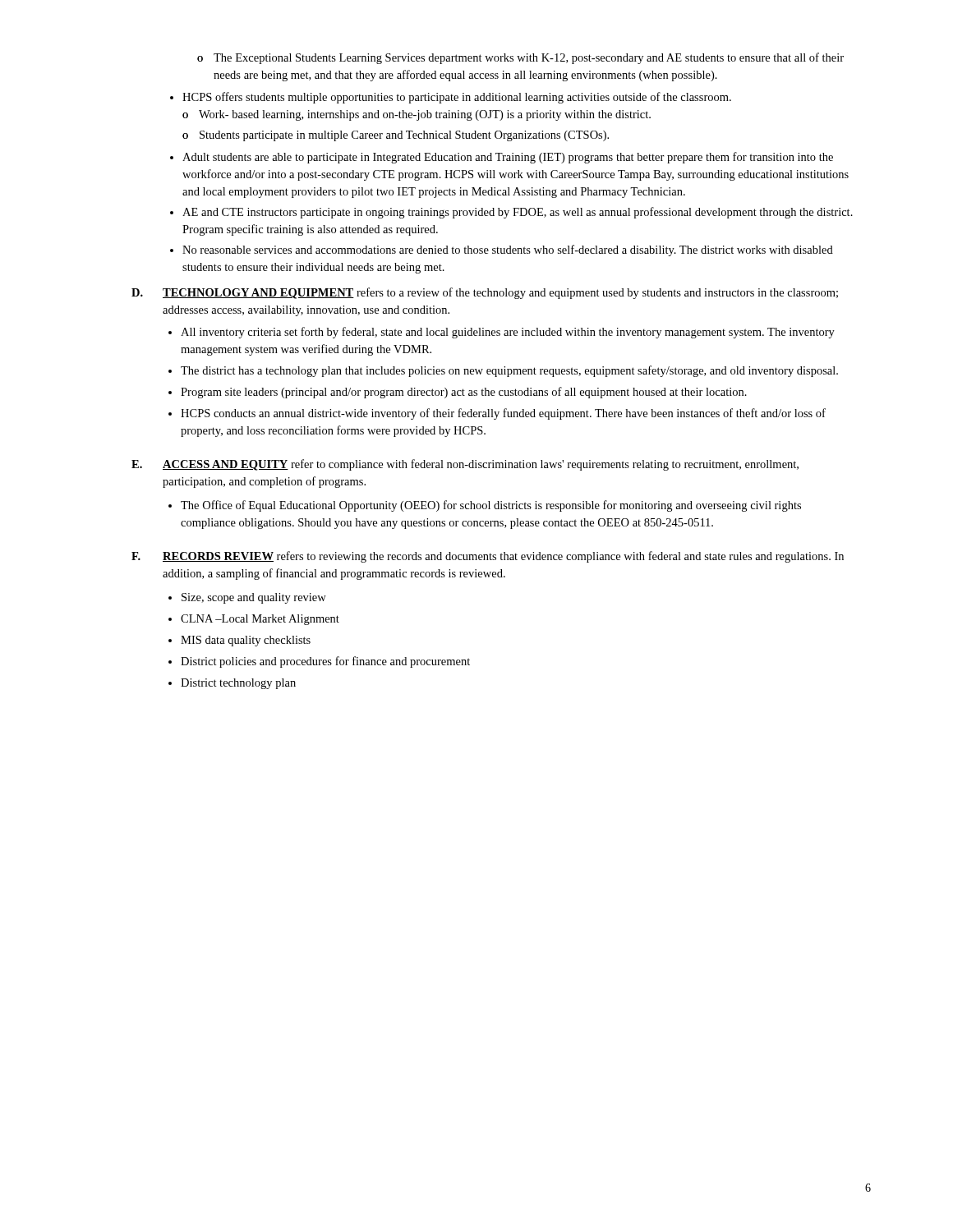Click on the list item that reads "Program site leaders (principal and/or program"
Viewport: 953px width, 1232px height.
pyautogui.click(x=464, y=392)
